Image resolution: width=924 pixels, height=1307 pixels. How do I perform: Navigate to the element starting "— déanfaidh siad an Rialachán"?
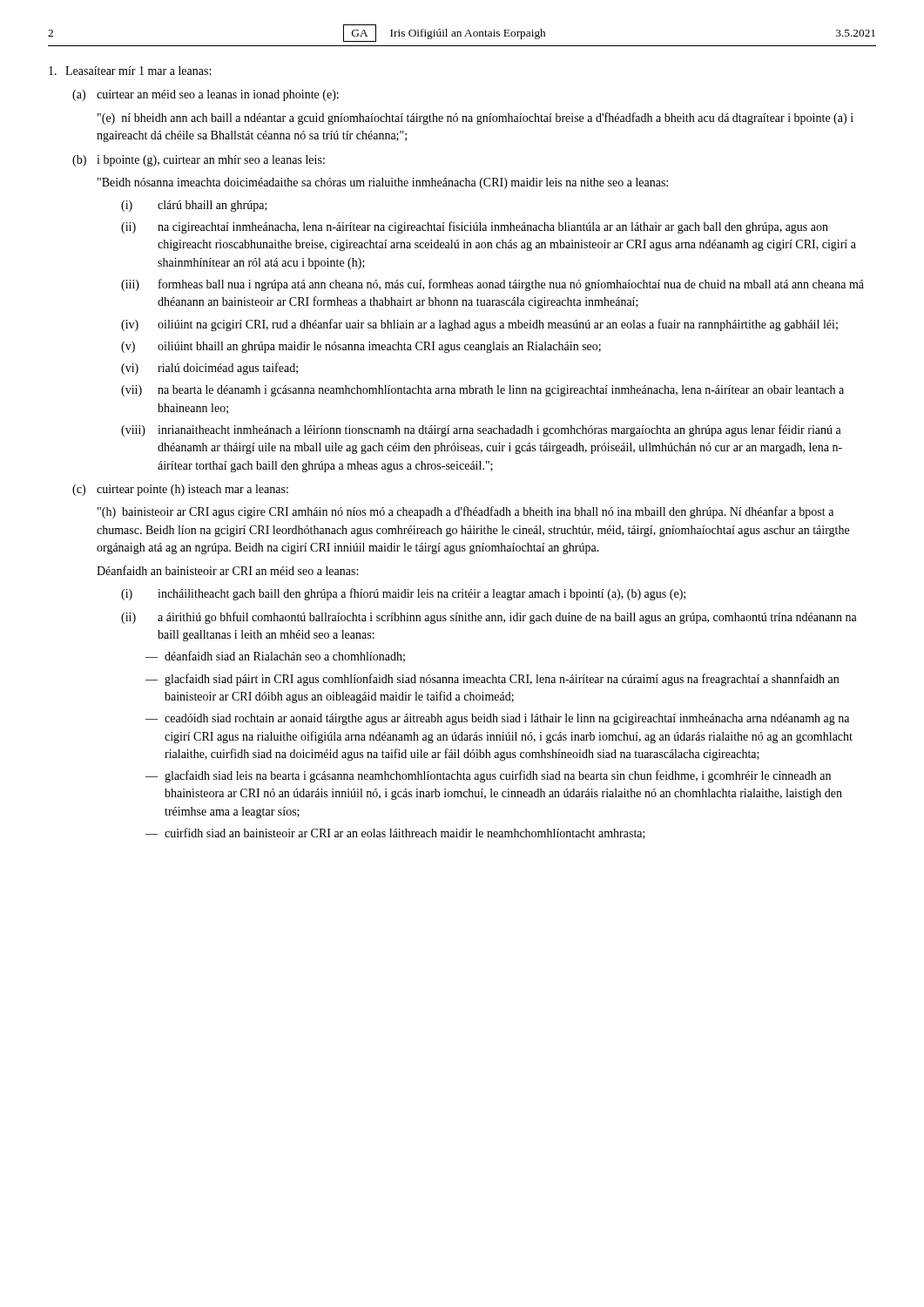click(275, 657)
